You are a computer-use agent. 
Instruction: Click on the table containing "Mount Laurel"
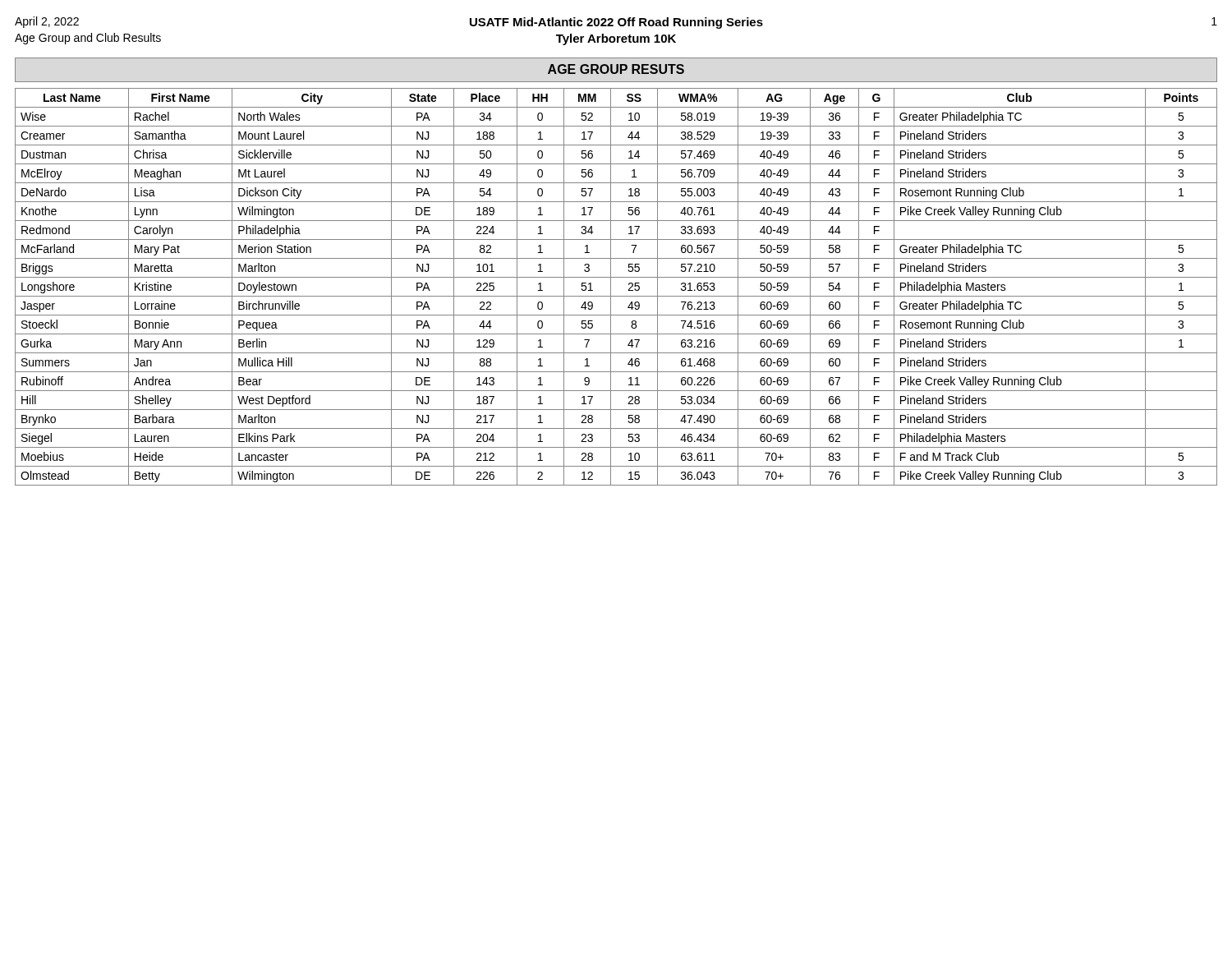point(616,287)
